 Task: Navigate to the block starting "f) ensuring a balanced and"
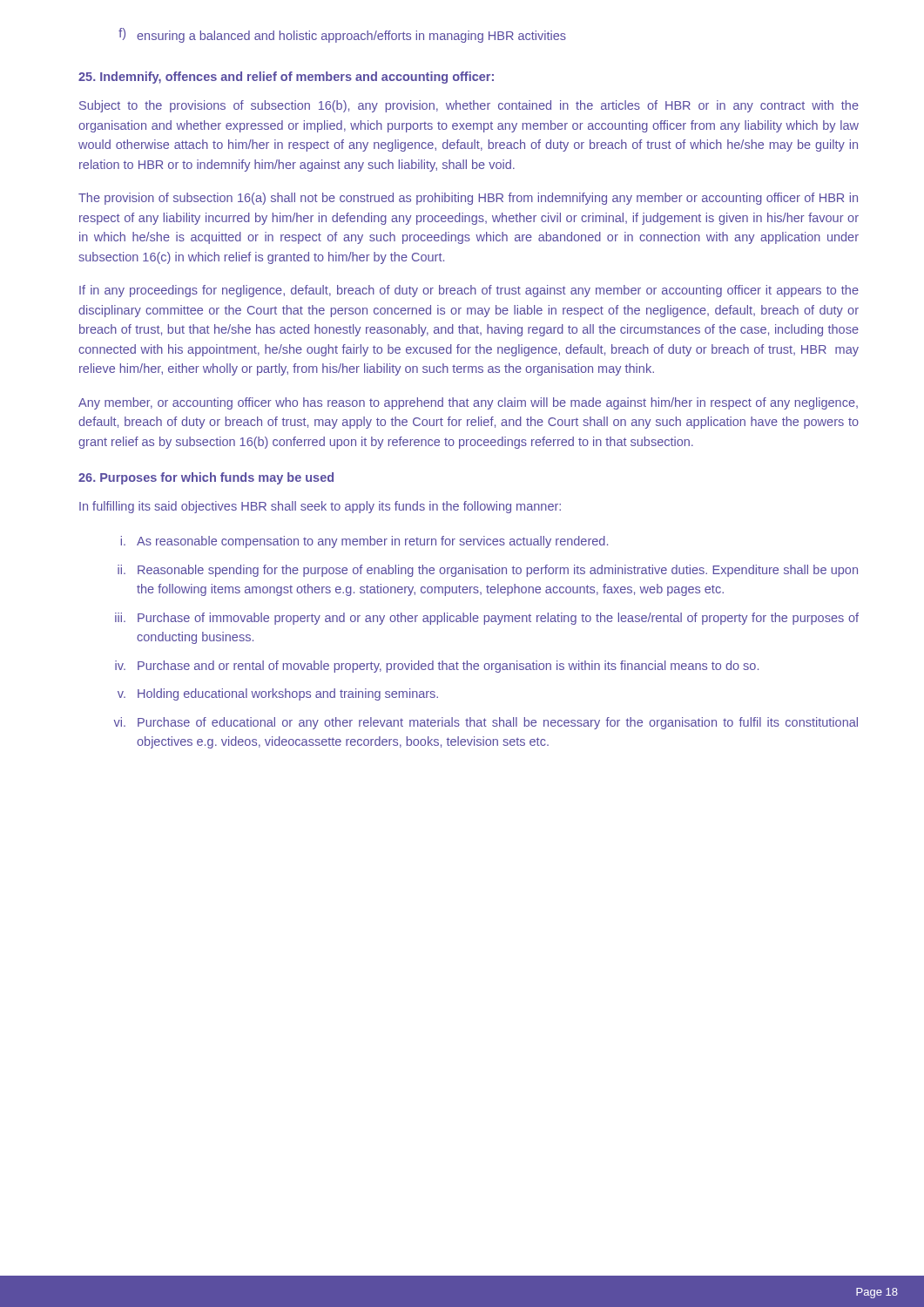[469, 36]
